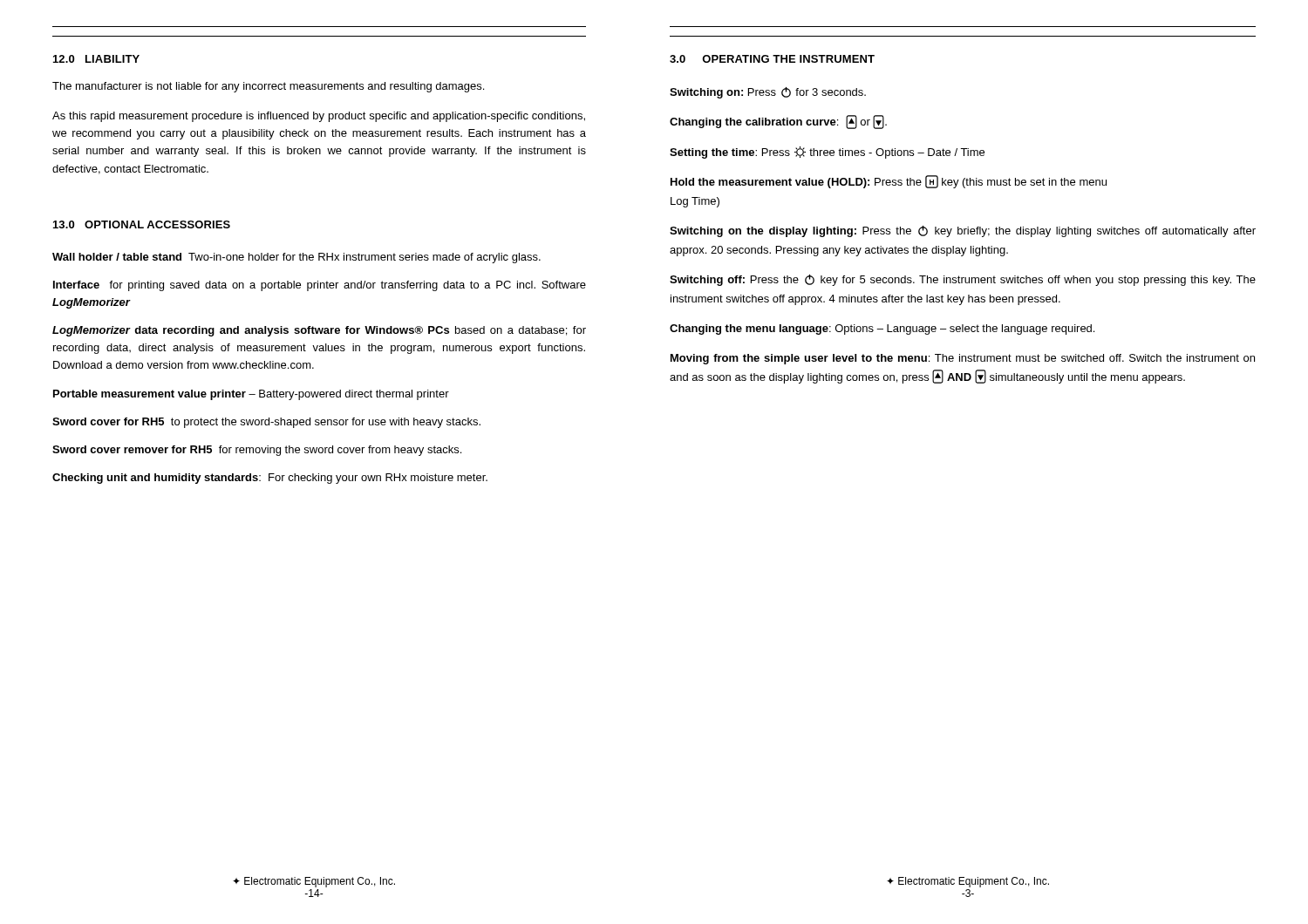Navigate to the block starting "Setting the time: Press three times"

[x=827, y=152]
